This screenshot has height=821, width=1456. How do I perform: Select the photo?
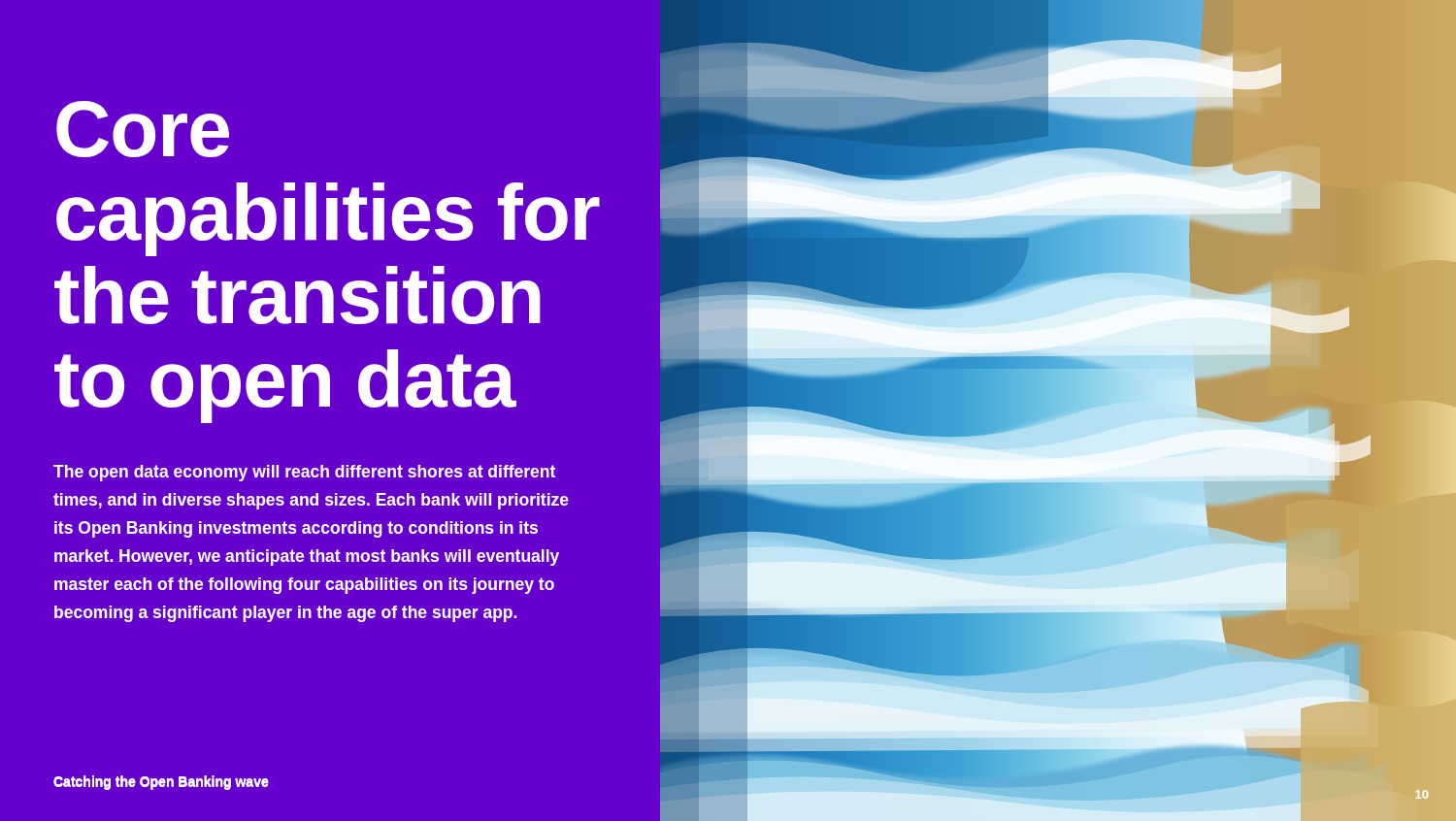(x=1058, y=410)
